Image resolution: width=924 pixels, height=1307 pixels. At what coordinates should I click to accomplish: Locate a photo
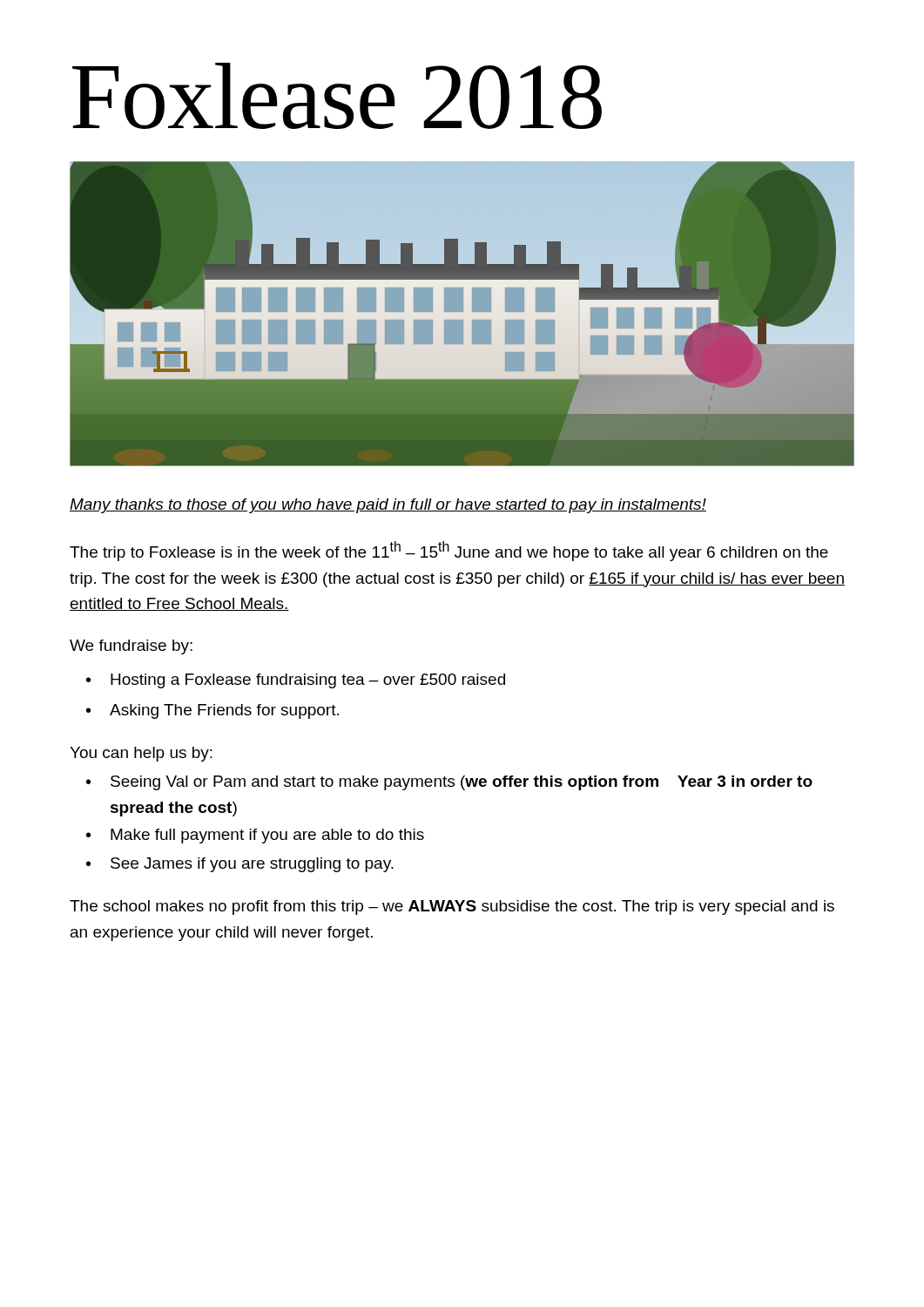point(462,316)
